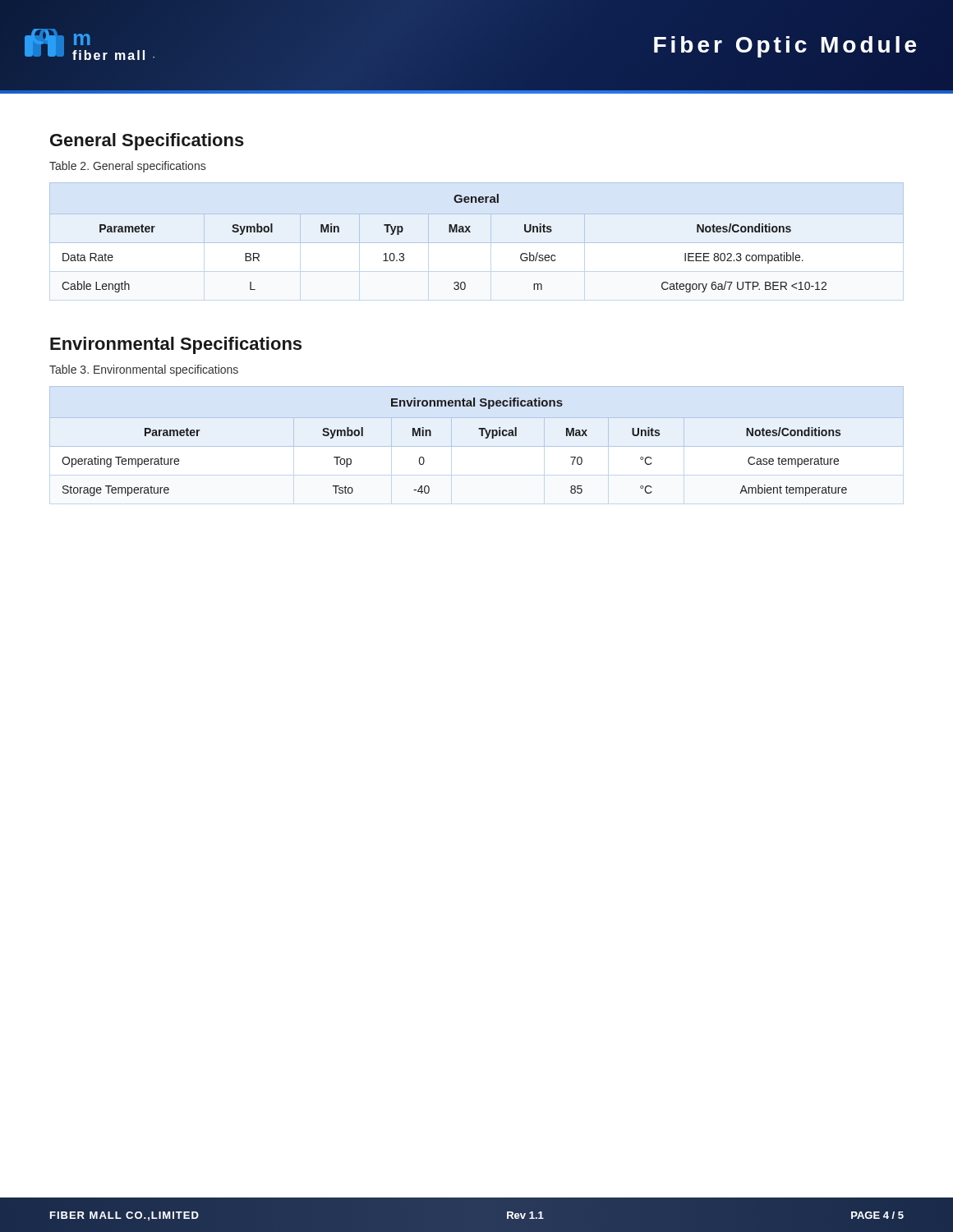Click on the table containing "Cable Length"
953x1232 pixels.
point(476,241)
